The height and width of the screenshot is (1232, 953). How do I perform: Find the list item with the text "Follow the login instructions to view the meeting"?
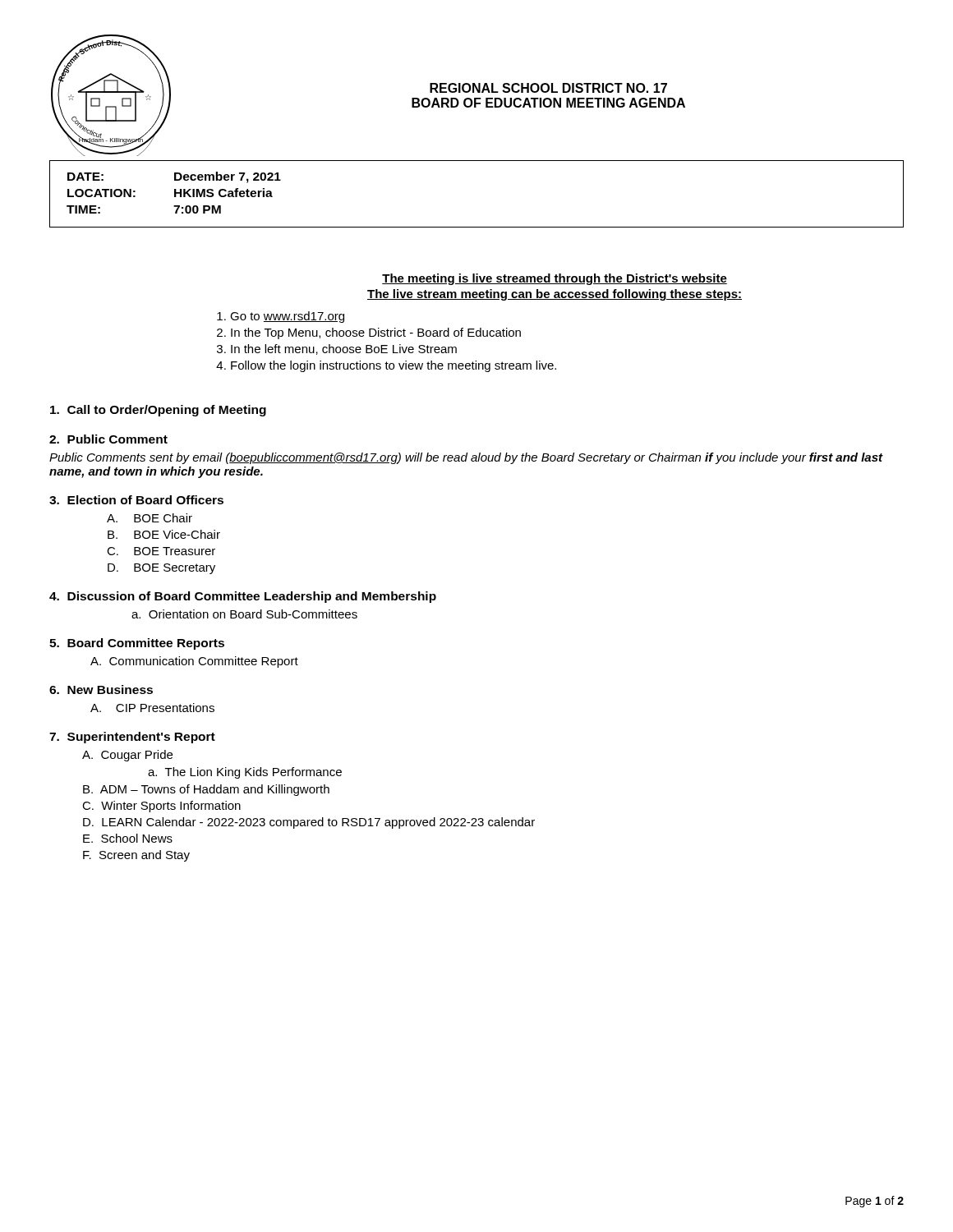394,365
